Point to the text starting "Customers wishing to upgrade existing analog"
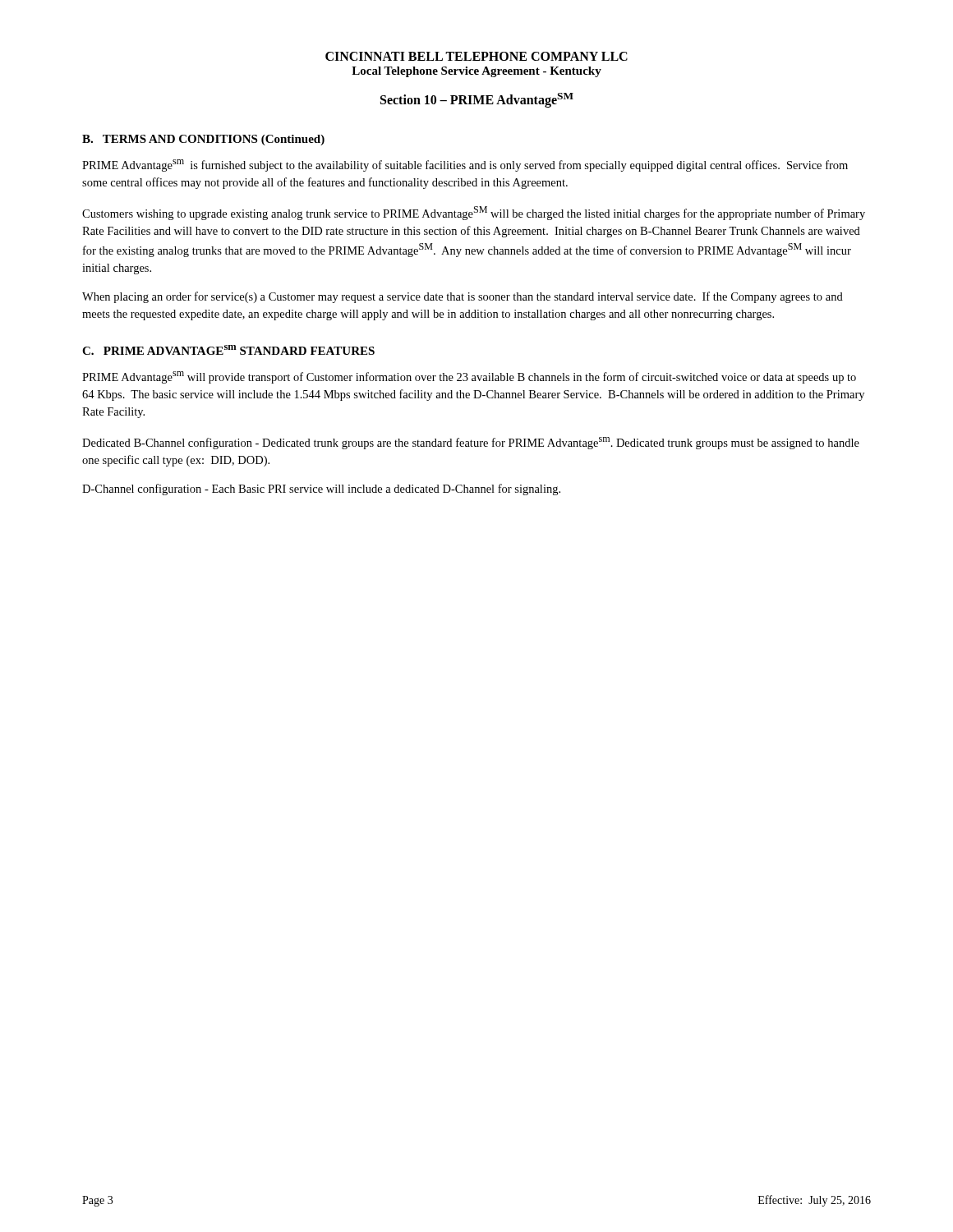The width and height of the screenshot is (953, 1232). point(474,239)
